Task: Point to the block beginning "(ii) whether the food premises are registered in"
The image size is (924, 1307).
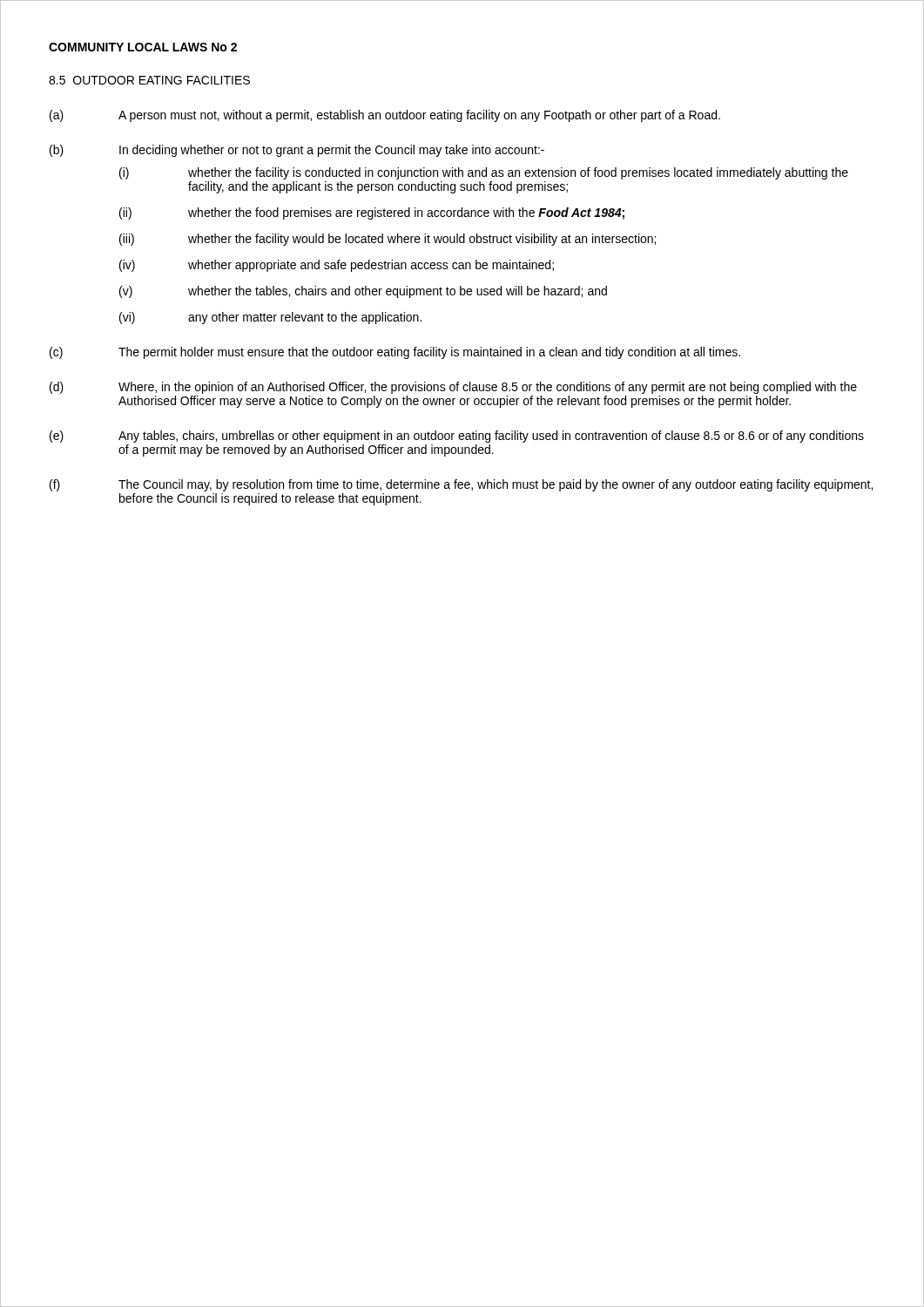Action: [497, 213]
